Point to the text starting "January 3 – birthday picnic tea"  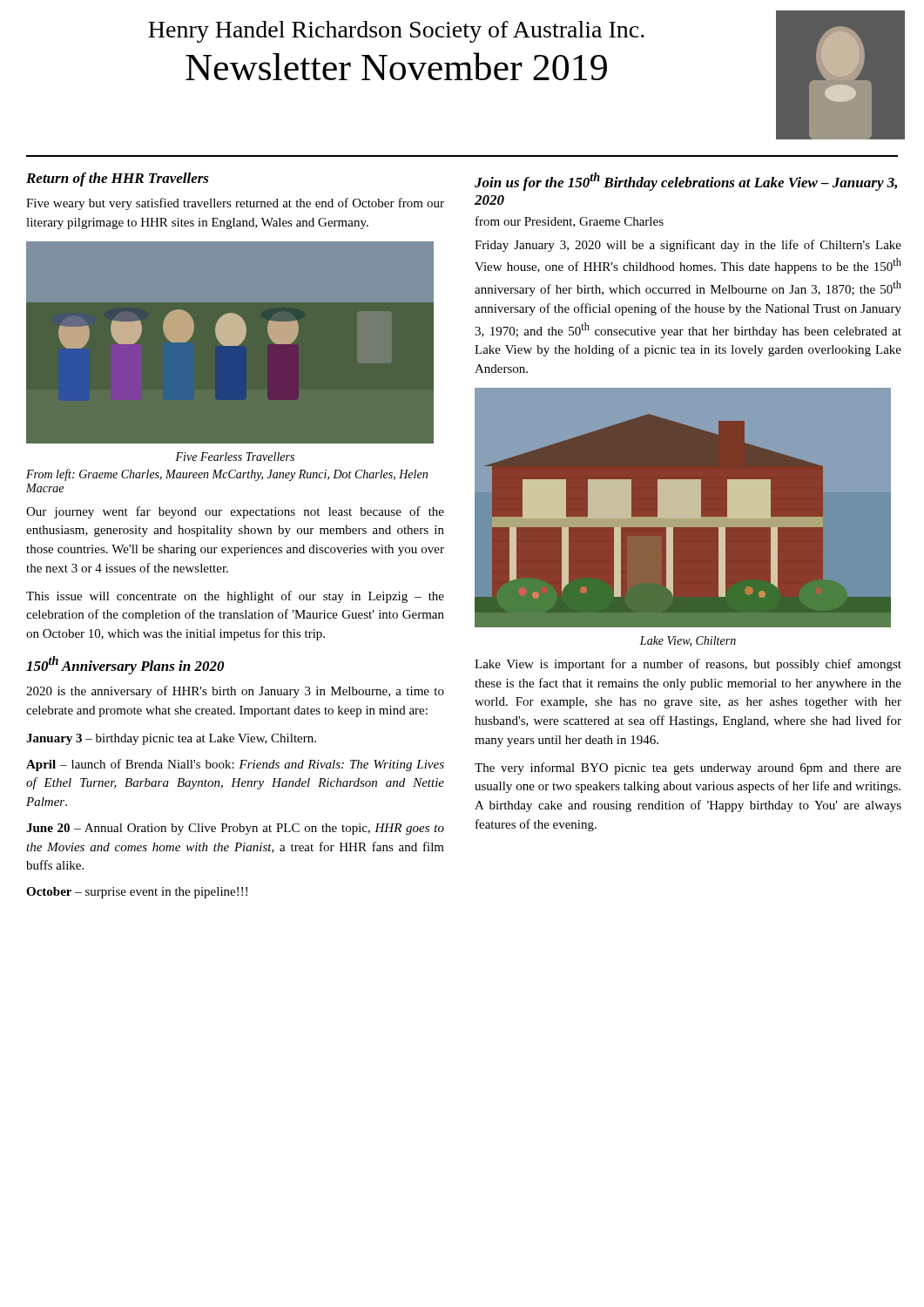coord(172,738)
